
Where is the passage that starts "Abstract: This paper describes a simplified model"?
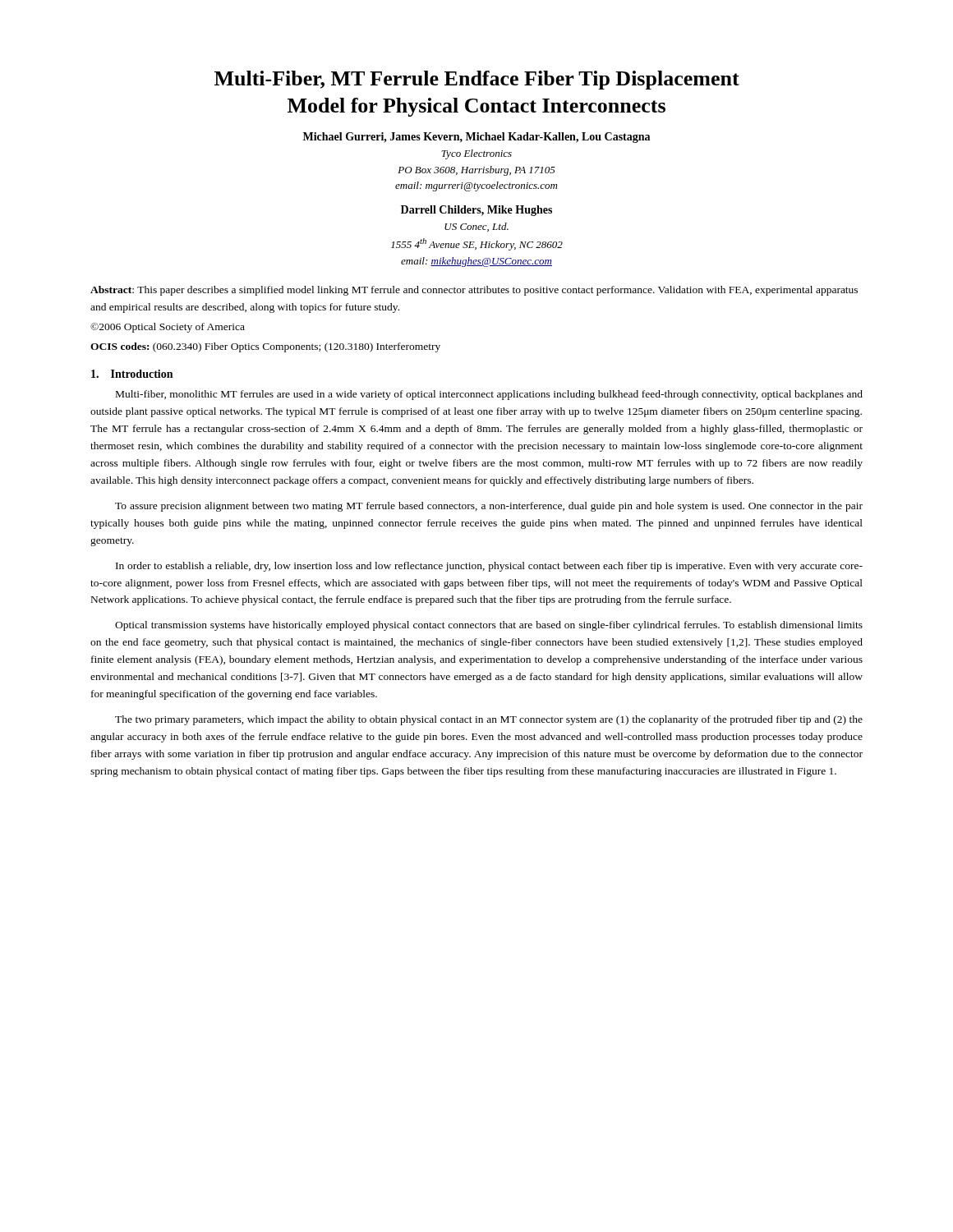coord(474,291)
